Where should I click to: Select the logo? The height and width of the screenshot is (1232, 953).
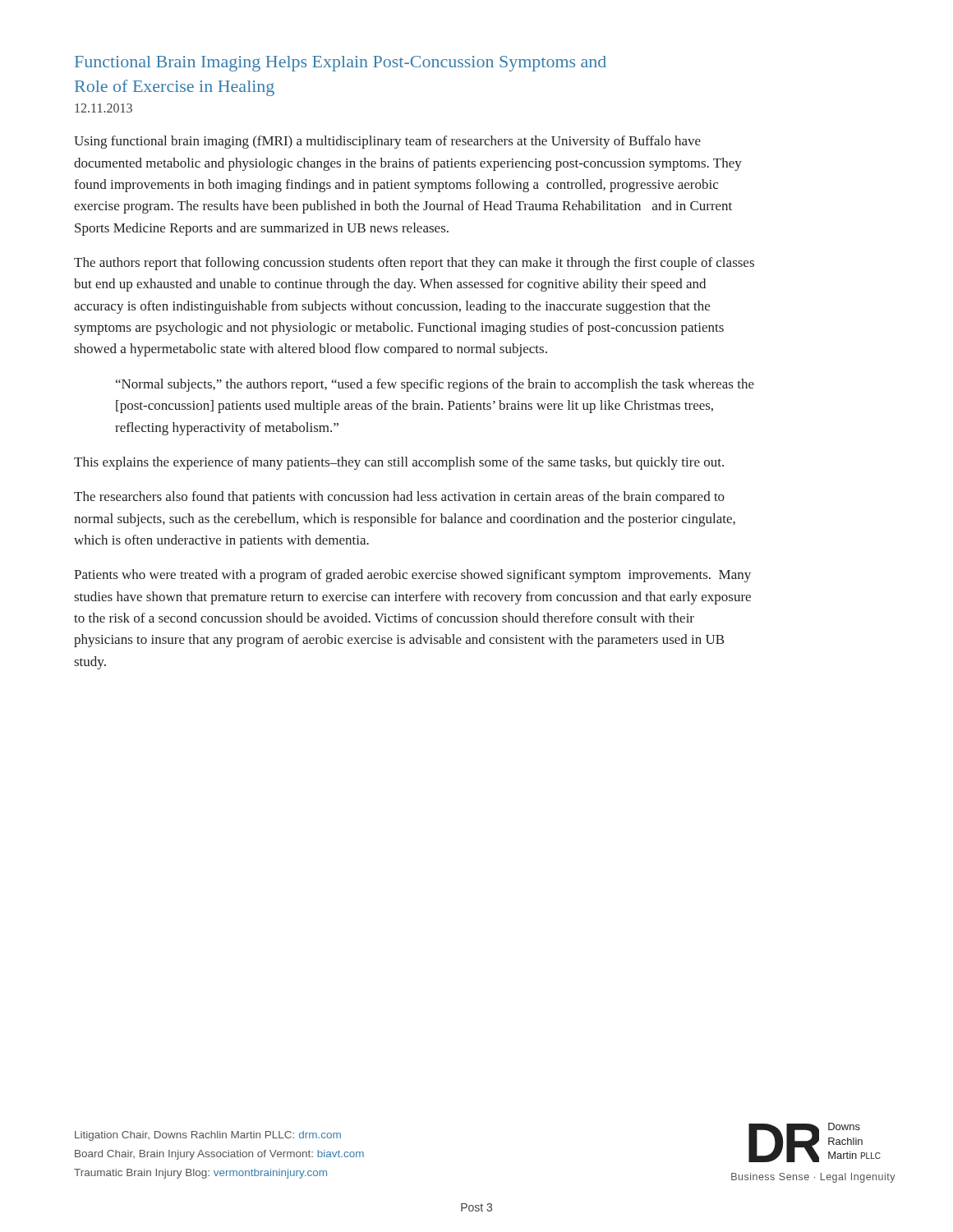tap(813, 1149)
